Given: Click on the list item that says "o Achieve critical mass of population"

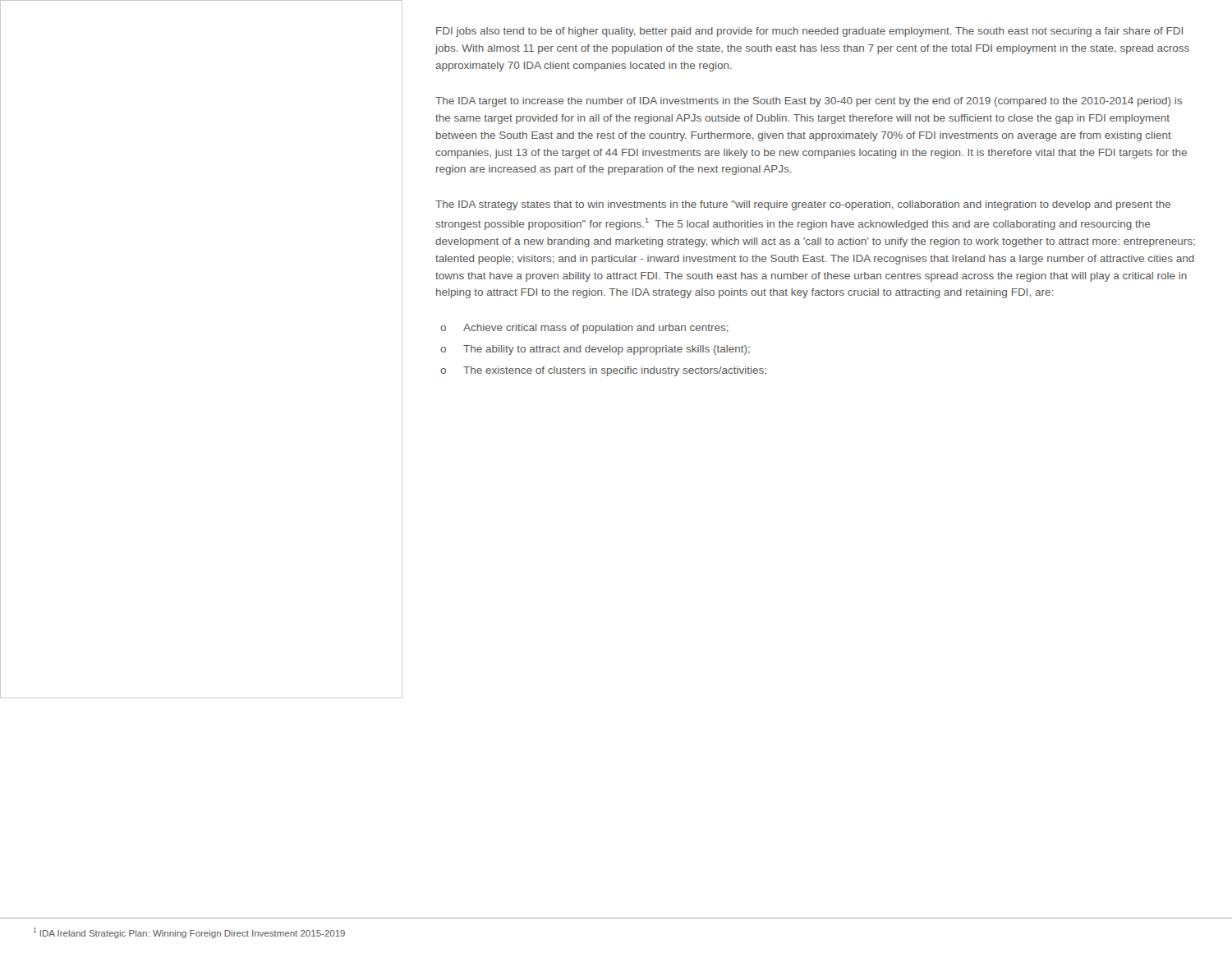Looking at the screenshot, I should click(582, 328).
